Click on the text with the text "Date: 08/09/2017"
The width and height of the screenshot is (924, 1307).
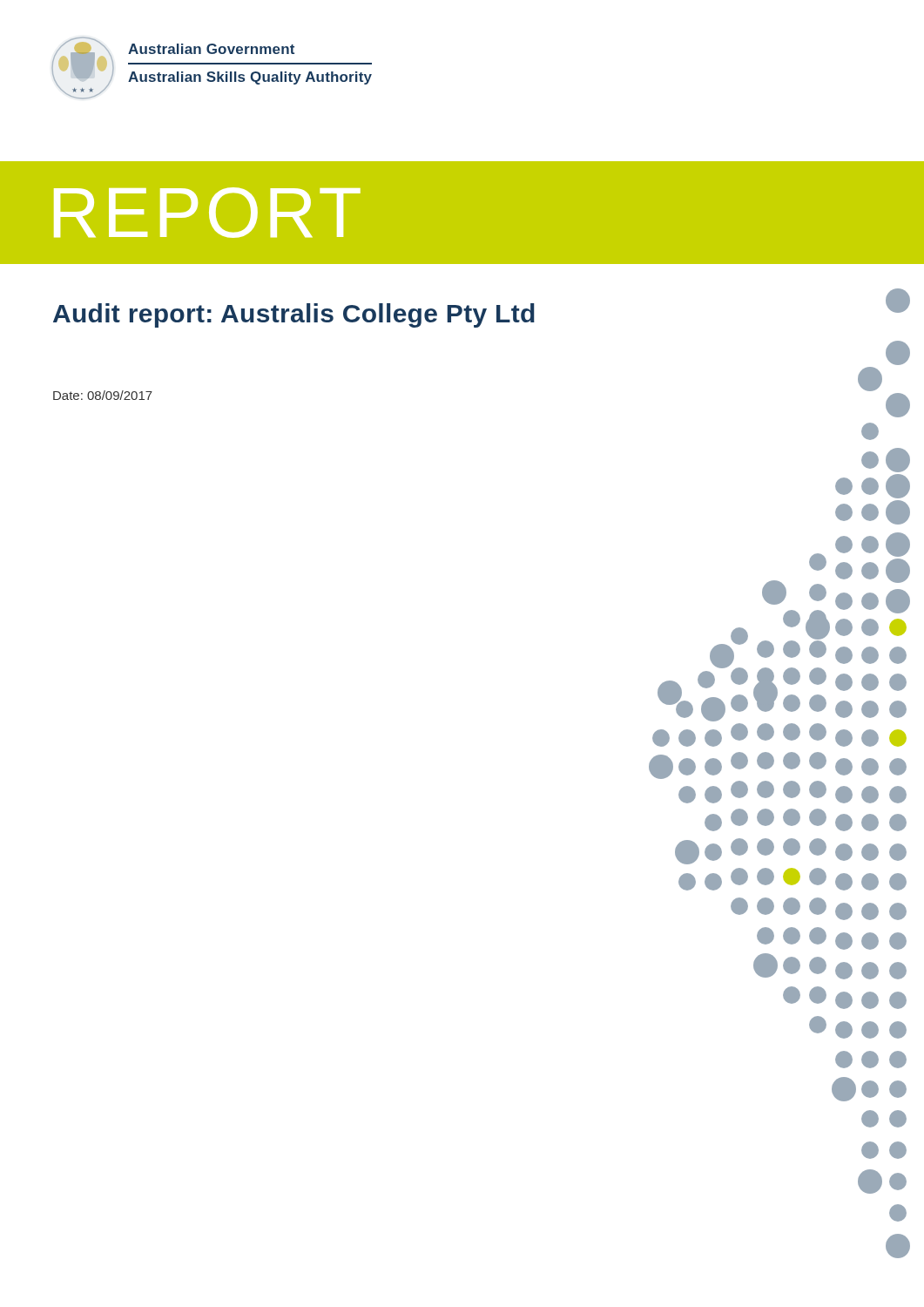coord(102,395)
